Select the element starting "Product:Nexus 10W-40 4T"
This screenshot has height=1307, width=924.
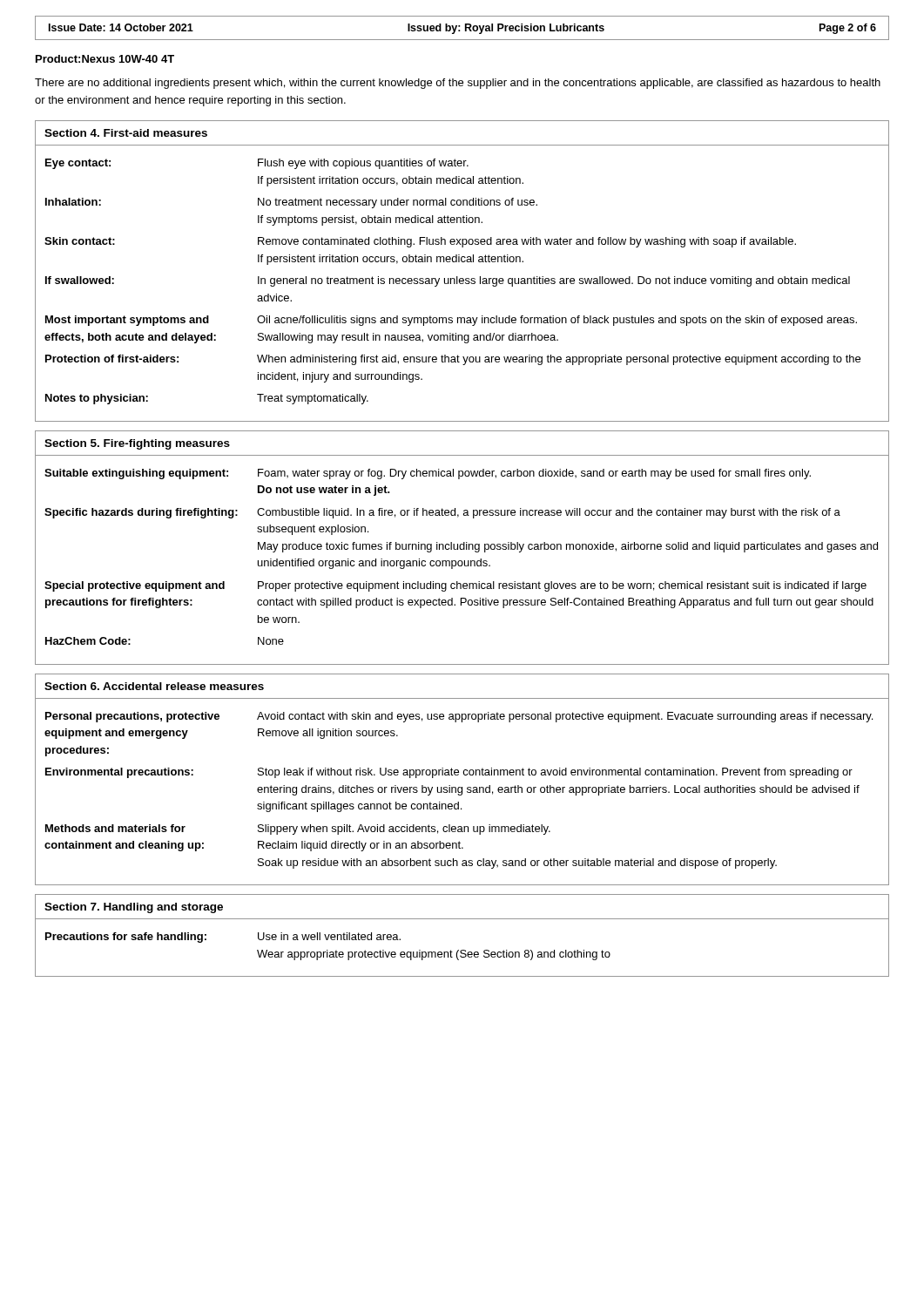click(105, 59)
